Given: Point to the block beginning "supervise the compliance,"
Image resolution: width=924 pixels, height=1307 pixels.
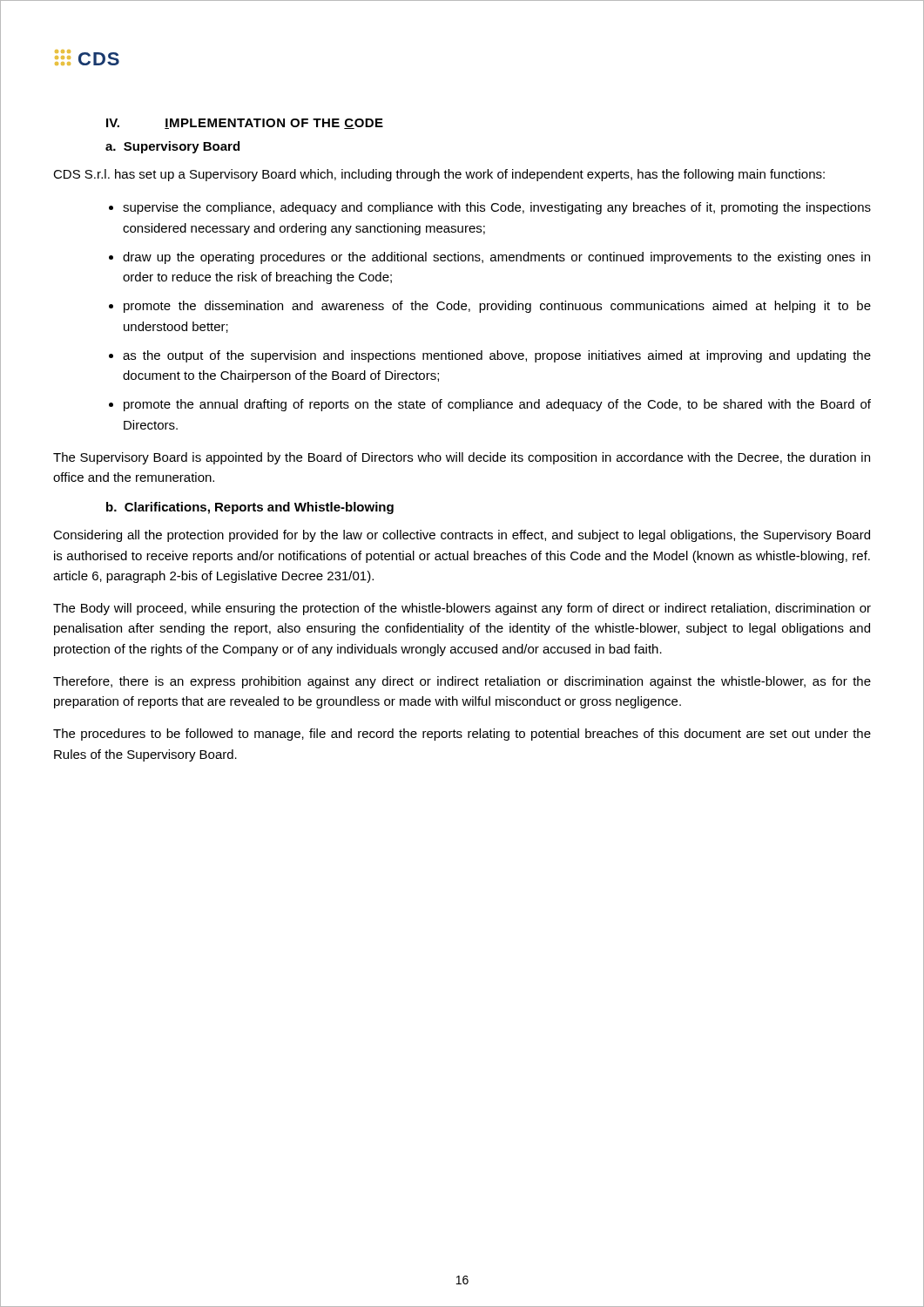Looking at the screenshot, I should (497, 217).
